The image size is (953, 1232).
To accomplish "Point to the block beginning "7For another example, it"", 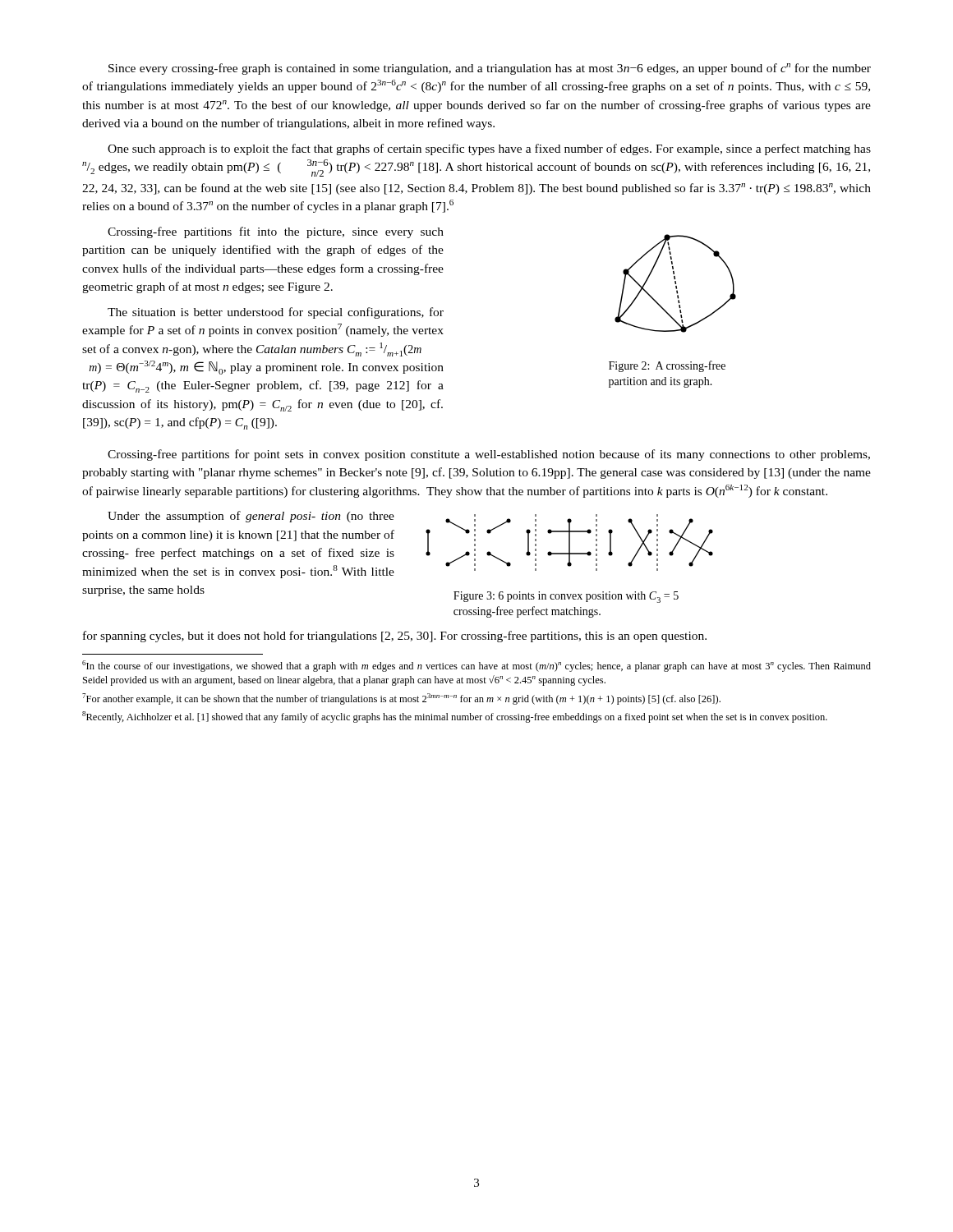I will tap(402, 698).
